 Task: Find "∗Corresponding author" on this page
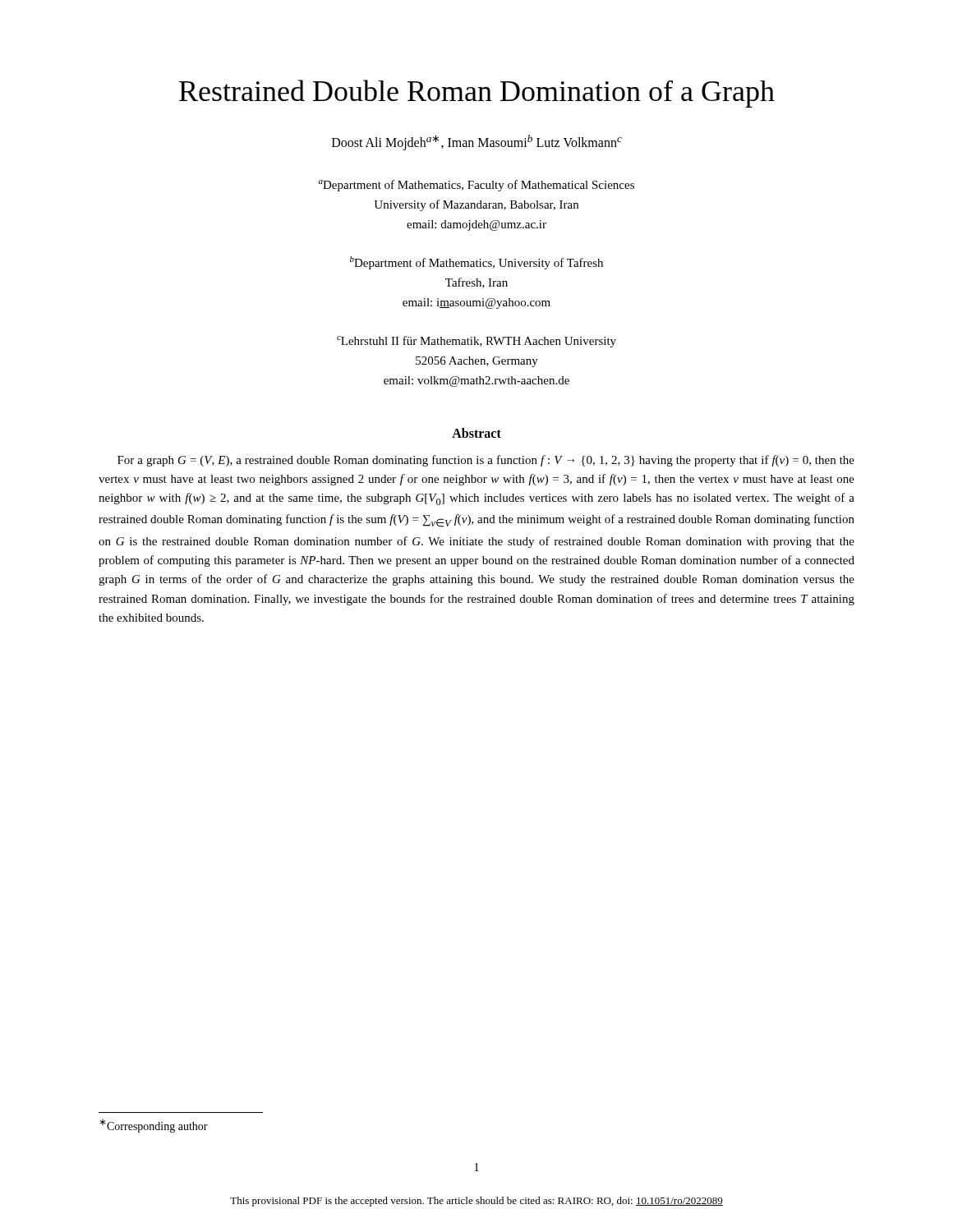click(153, 1125)
